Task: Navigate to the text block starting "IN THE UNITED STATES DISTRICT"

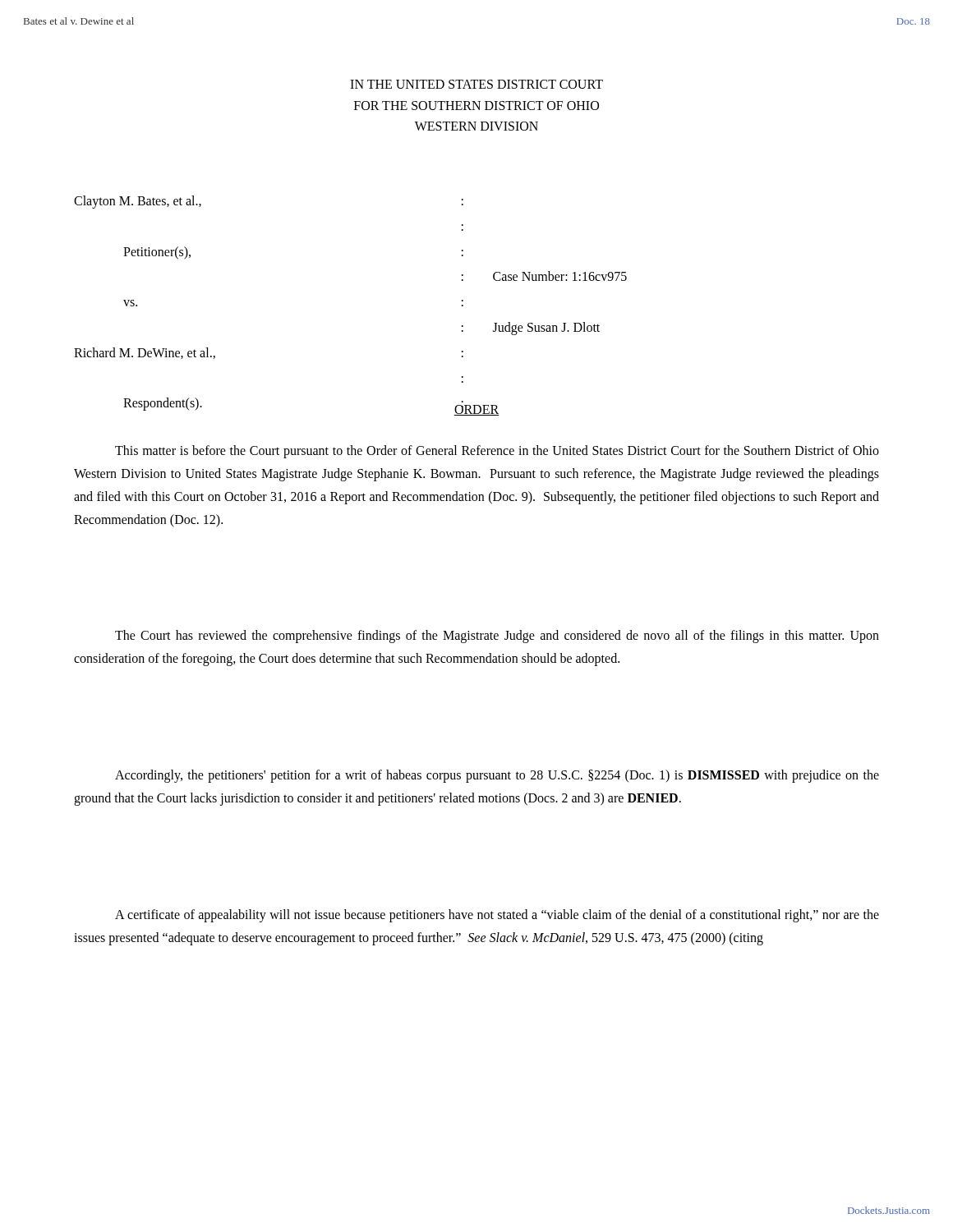Action: click(x=476, y=105)
